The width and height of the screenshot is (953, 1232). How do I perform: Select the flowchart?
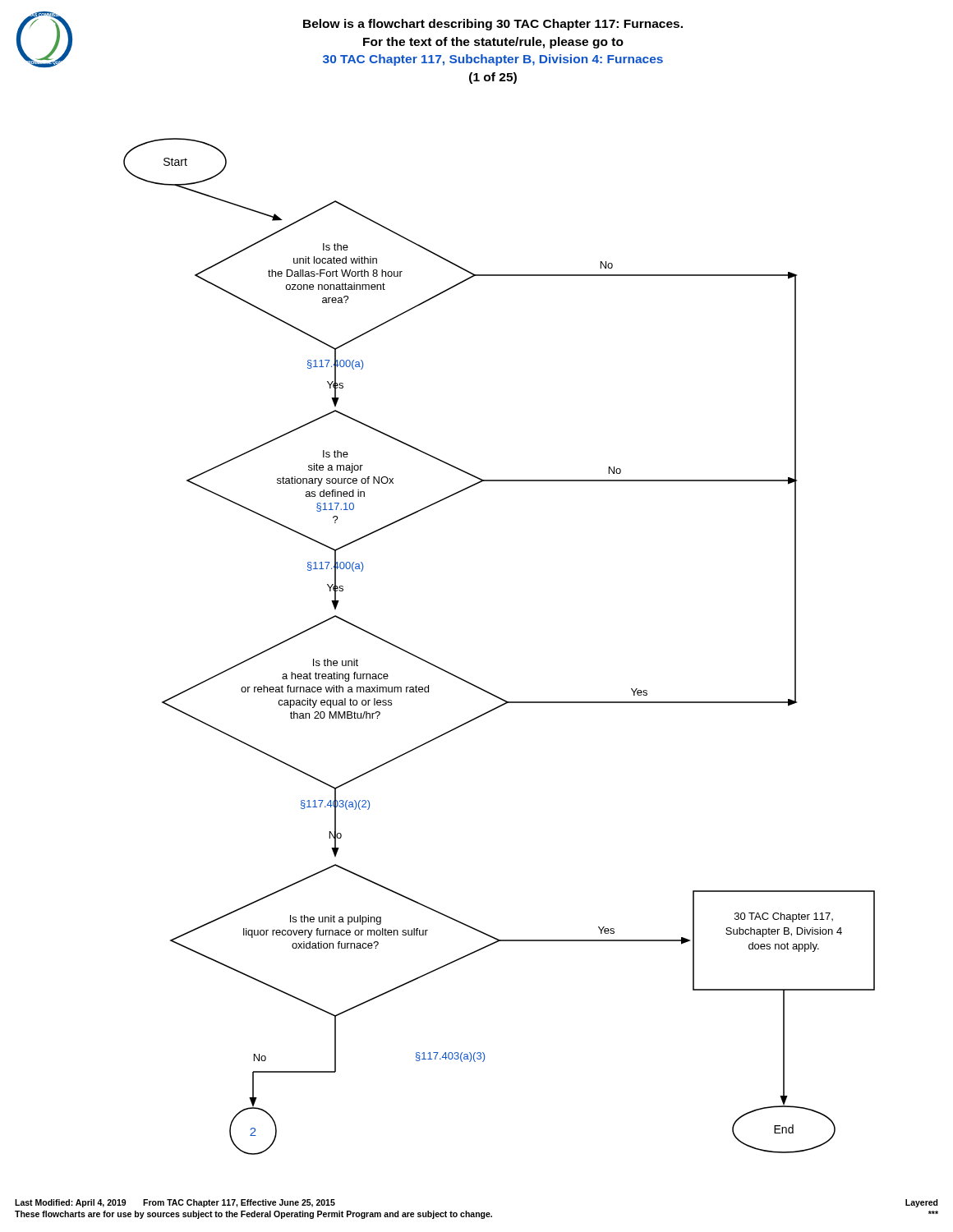point(476,634)
